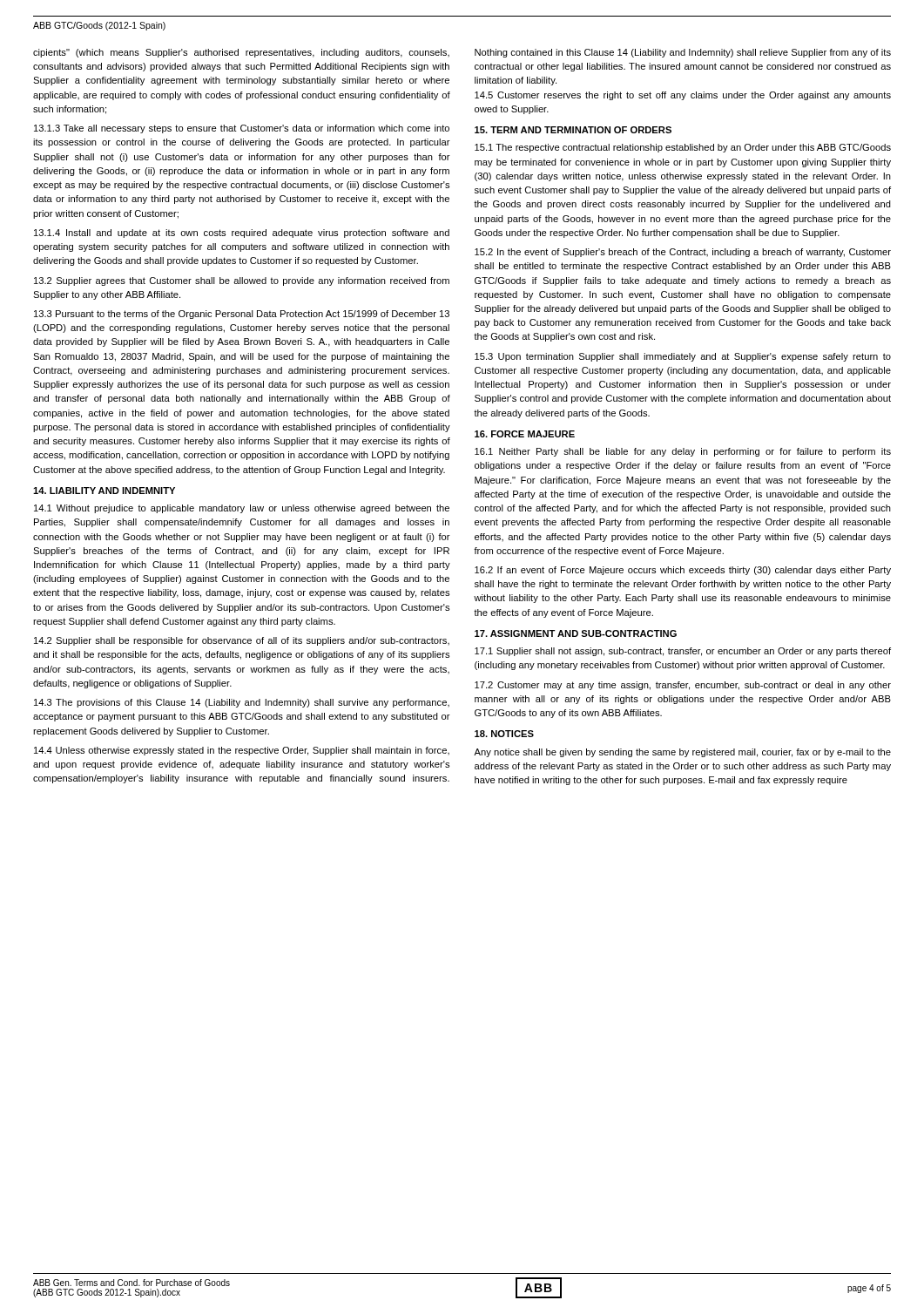Click the passage that begins "Any notice shall be given"

pyautogui.click(x=683, y=766)
